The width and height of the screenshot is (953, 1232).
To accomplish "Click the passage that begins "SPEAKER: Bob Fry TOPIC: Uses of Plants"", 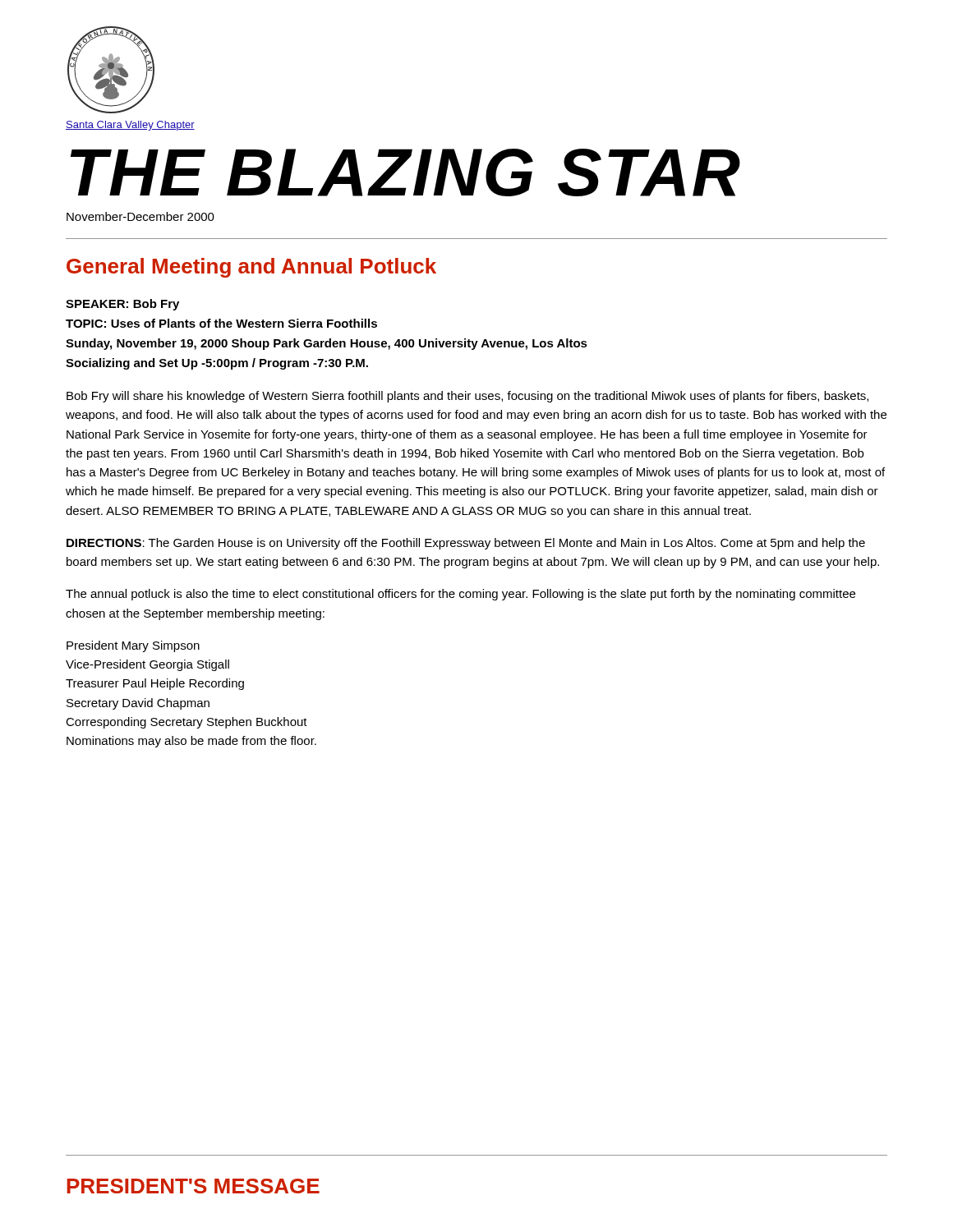I will click(327, 333).
